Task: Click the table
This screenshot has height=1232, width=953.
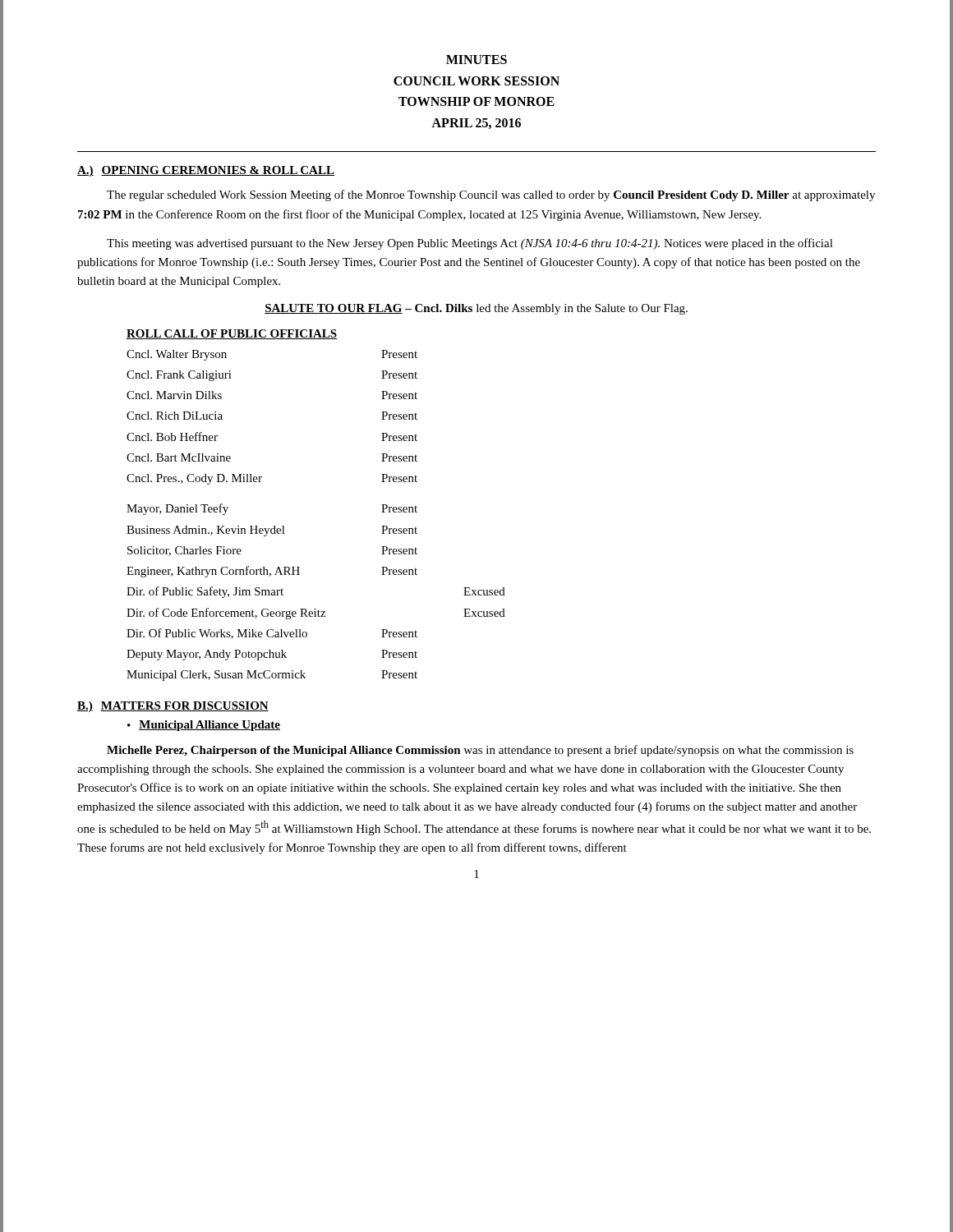Action: 501,506
